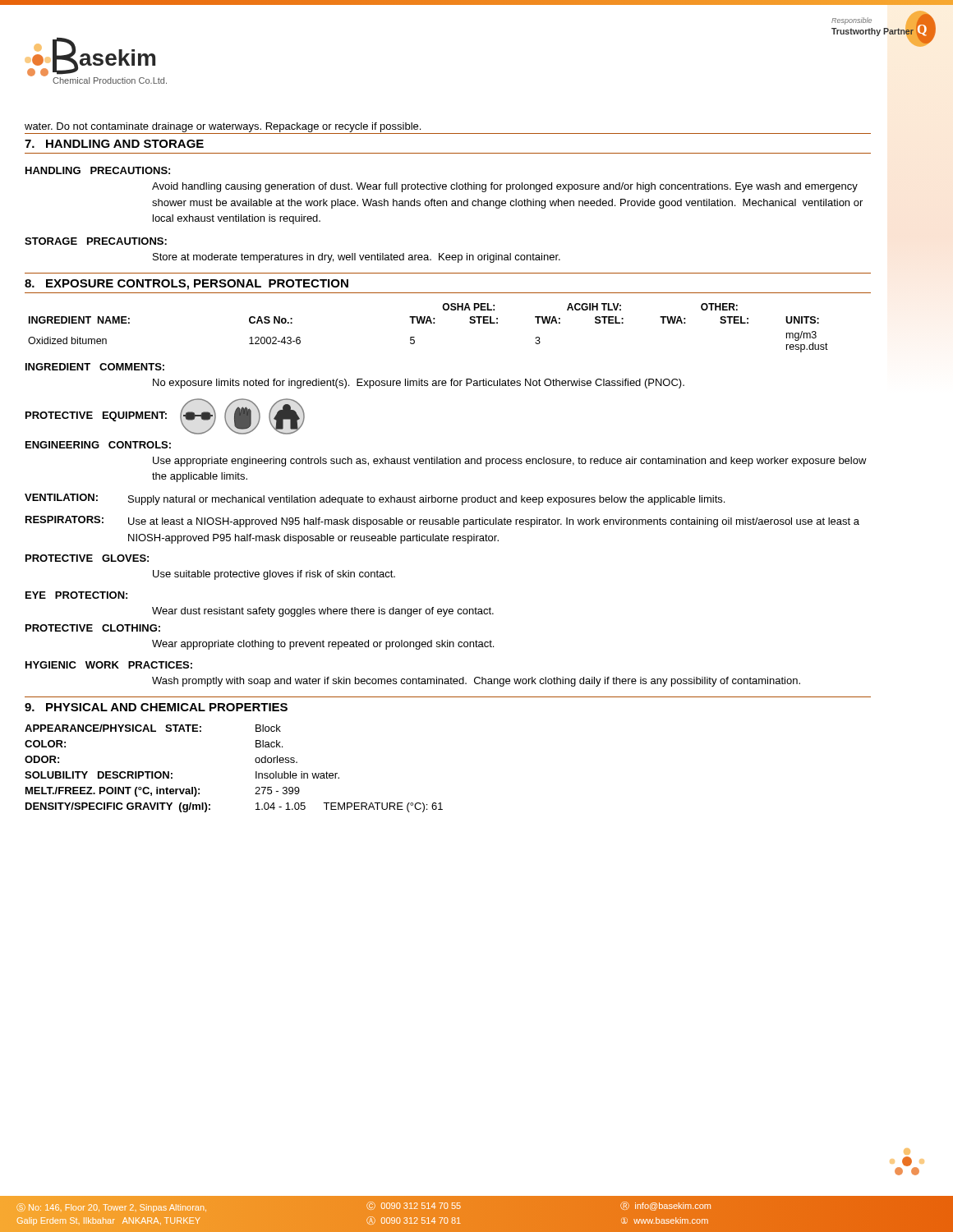The width and height of the screenshot is (953, 1232).
Task: Find the text block that says "HYGIENIC WORK PRACTICES: Wash promptly with soap"
Action: click(x=448, y=673)
